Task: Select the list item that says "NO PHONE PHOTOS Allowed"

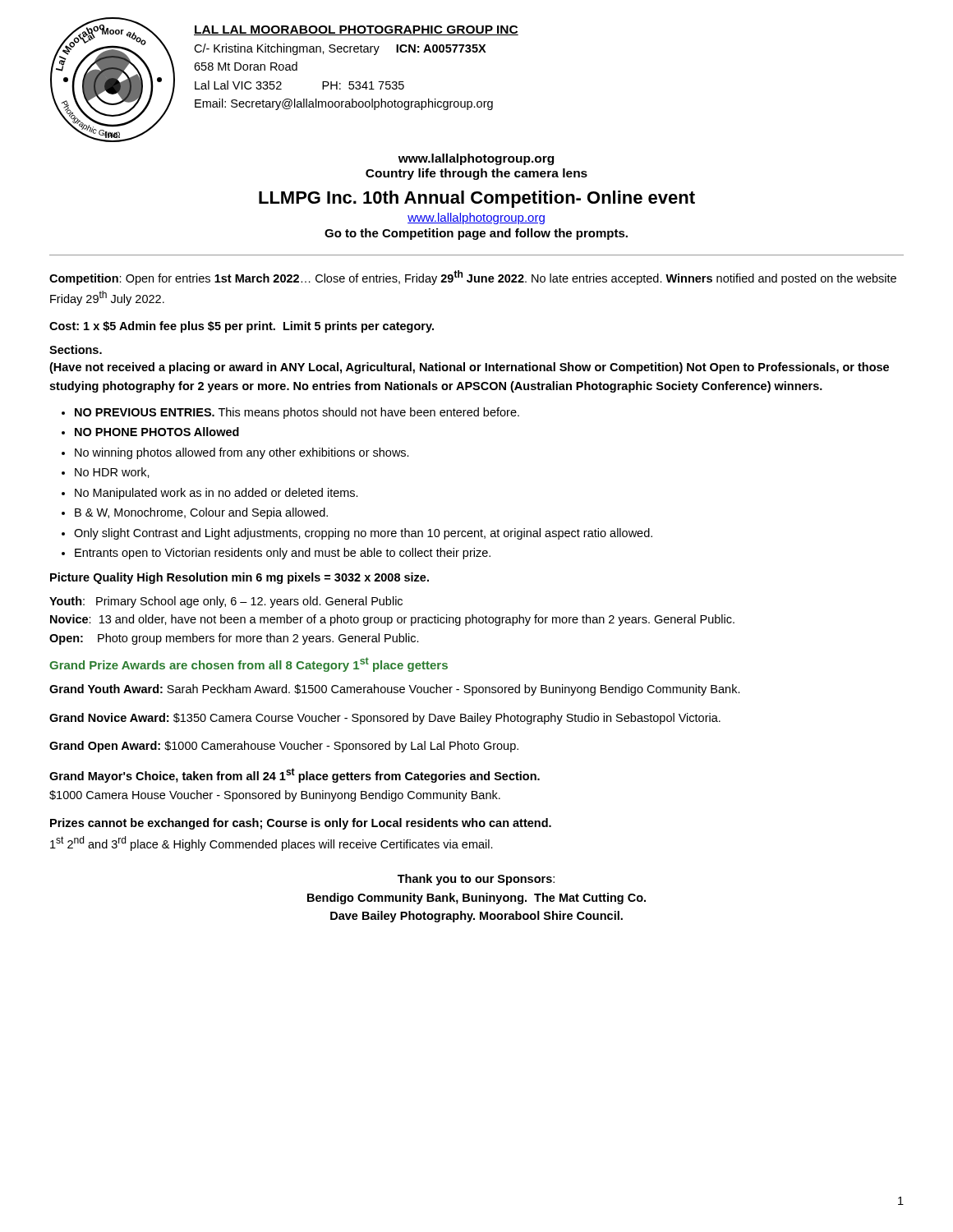Action: [x=157, y=432]
